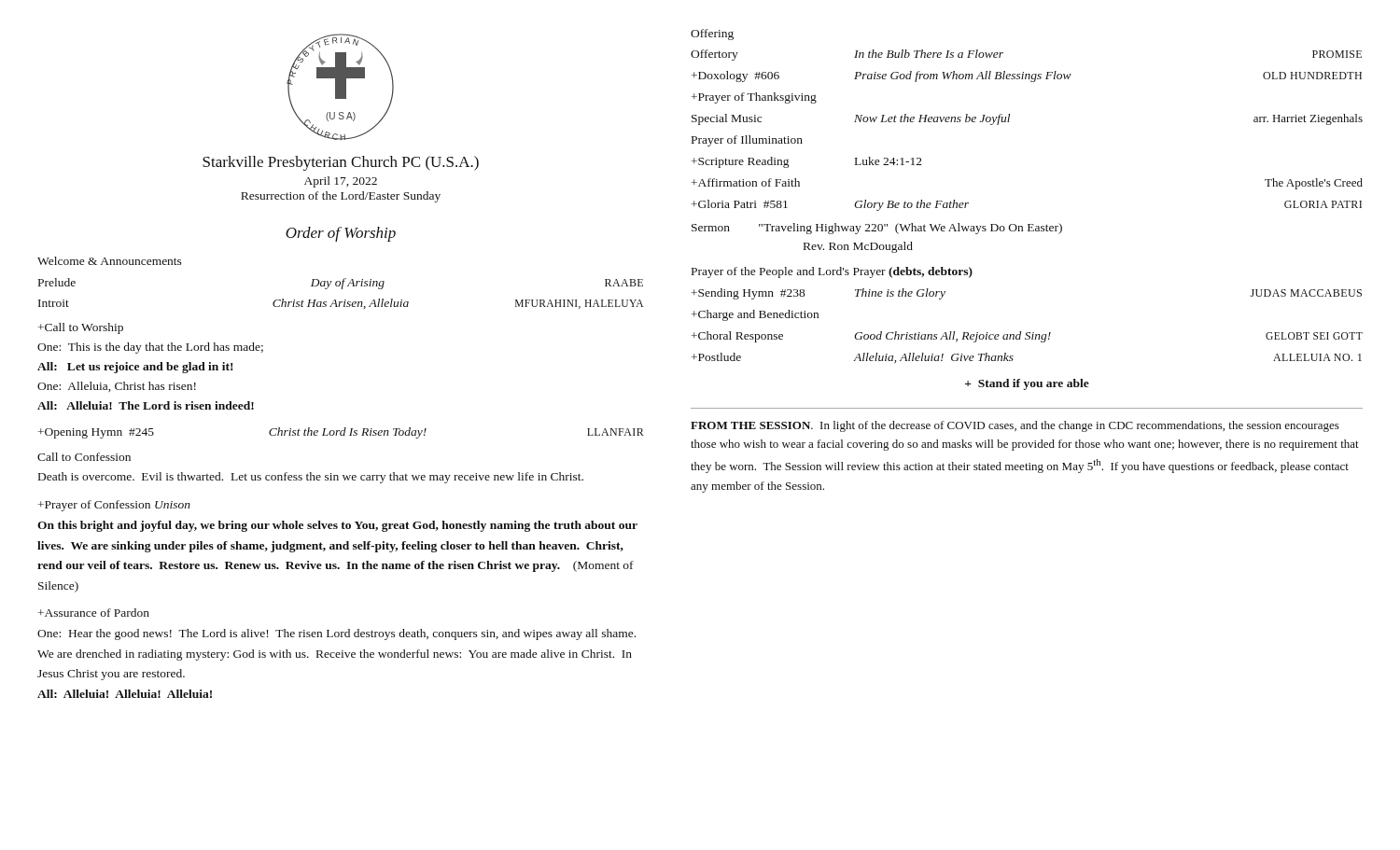This screenshot has height=850, width=1400.
Task: Locate the block of text that opens with "+Choral Response Good Christians All,"
Action: coord(1027,336)
